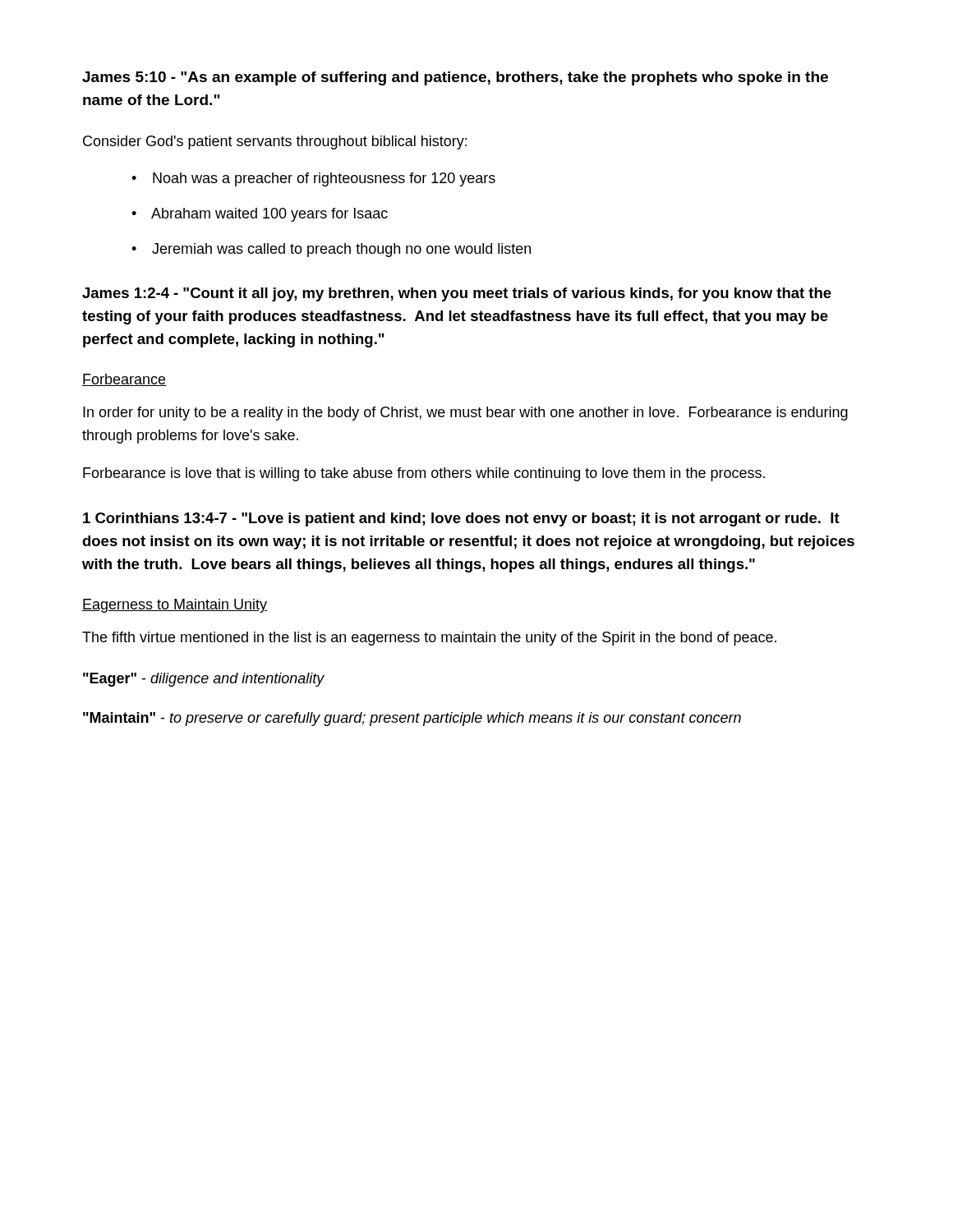
Task: Select the list item with the text "• Abraham waited 100 years"
Action: (x=260, y=214)
